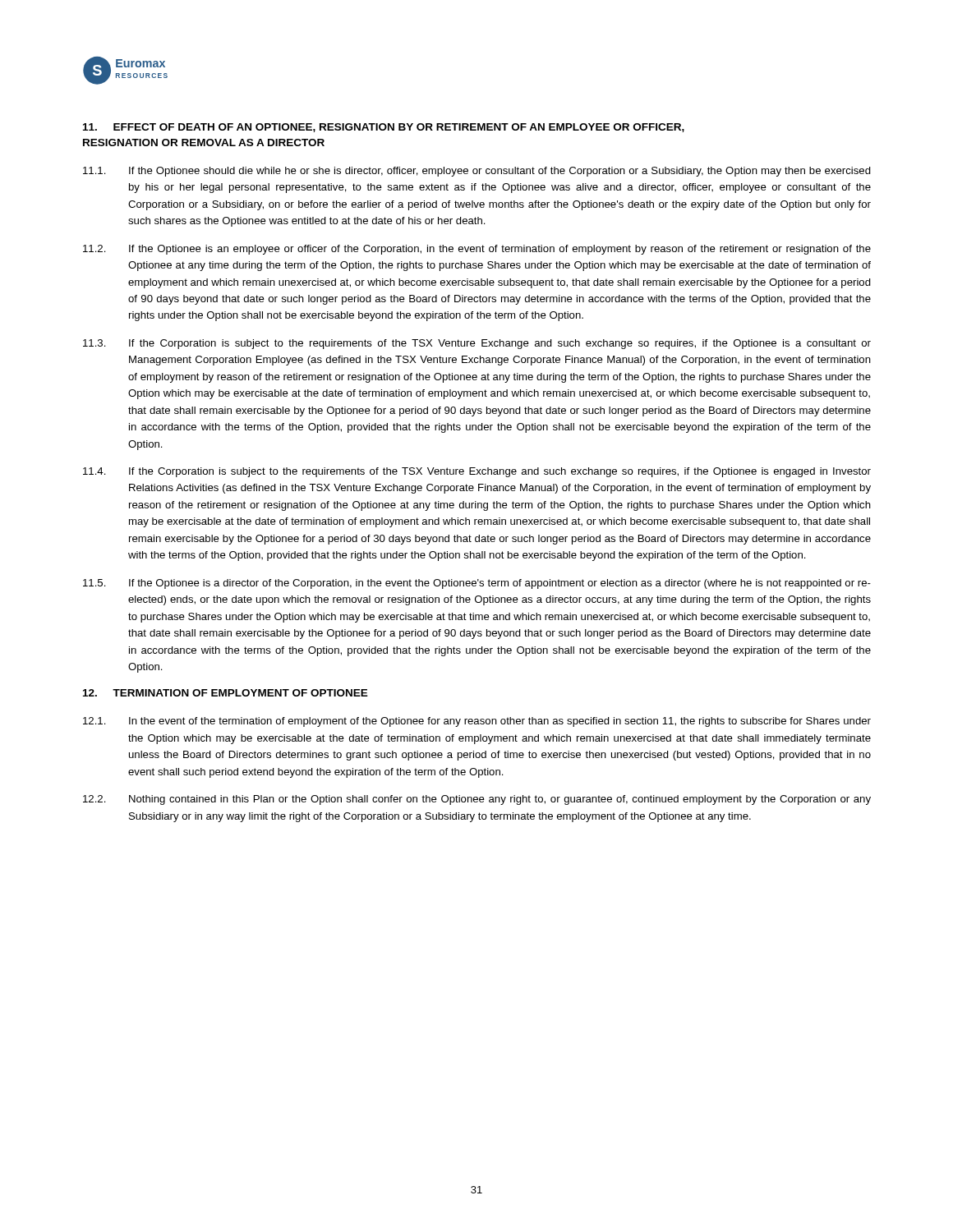Select the list item containing "11.1. If the Optionee should die while he"
This screenshot has width=953, height=1232.
point(476,196)
